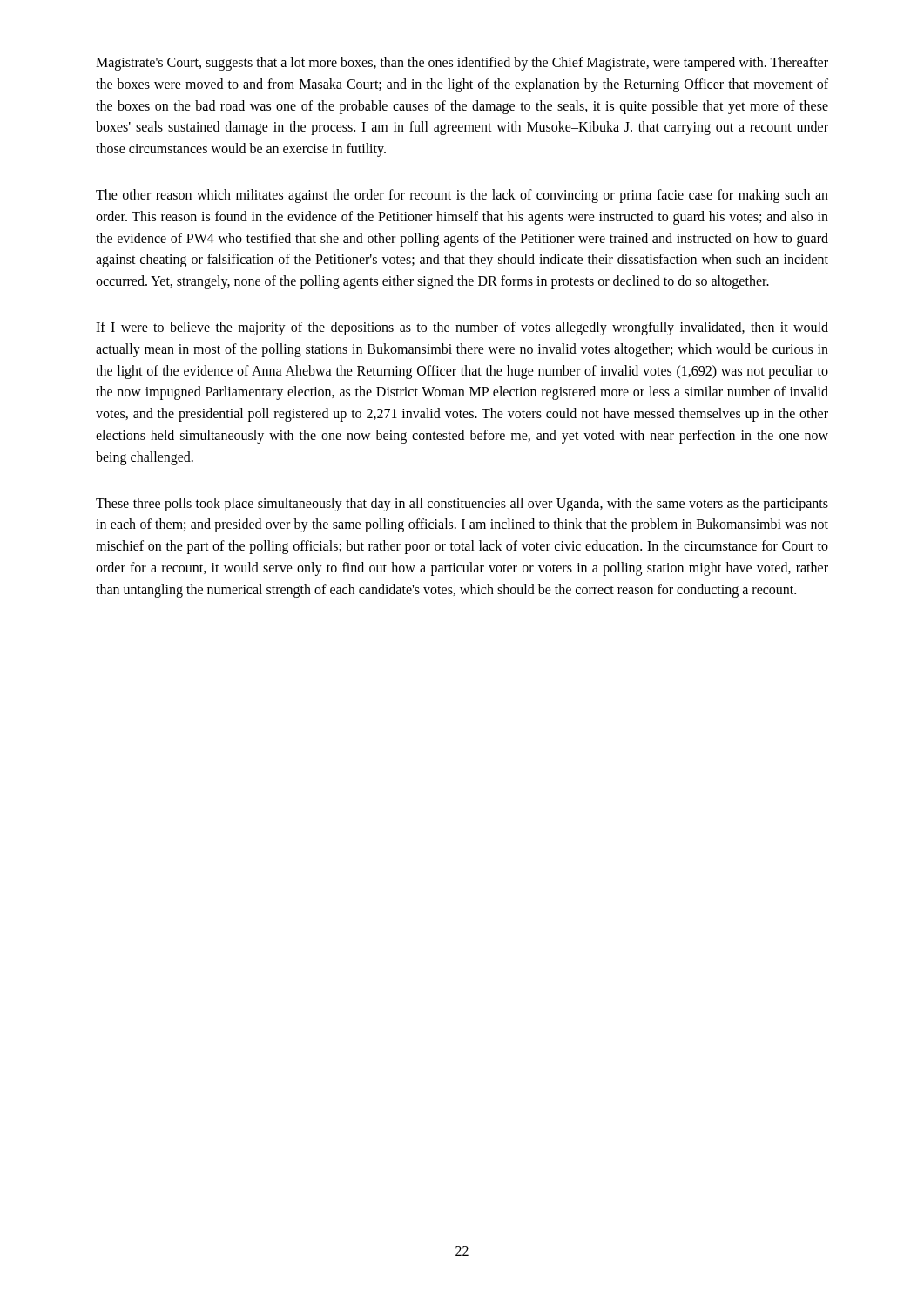Find the block on this page that starts "If I were to believe the majority"

(x=462, y=392)
